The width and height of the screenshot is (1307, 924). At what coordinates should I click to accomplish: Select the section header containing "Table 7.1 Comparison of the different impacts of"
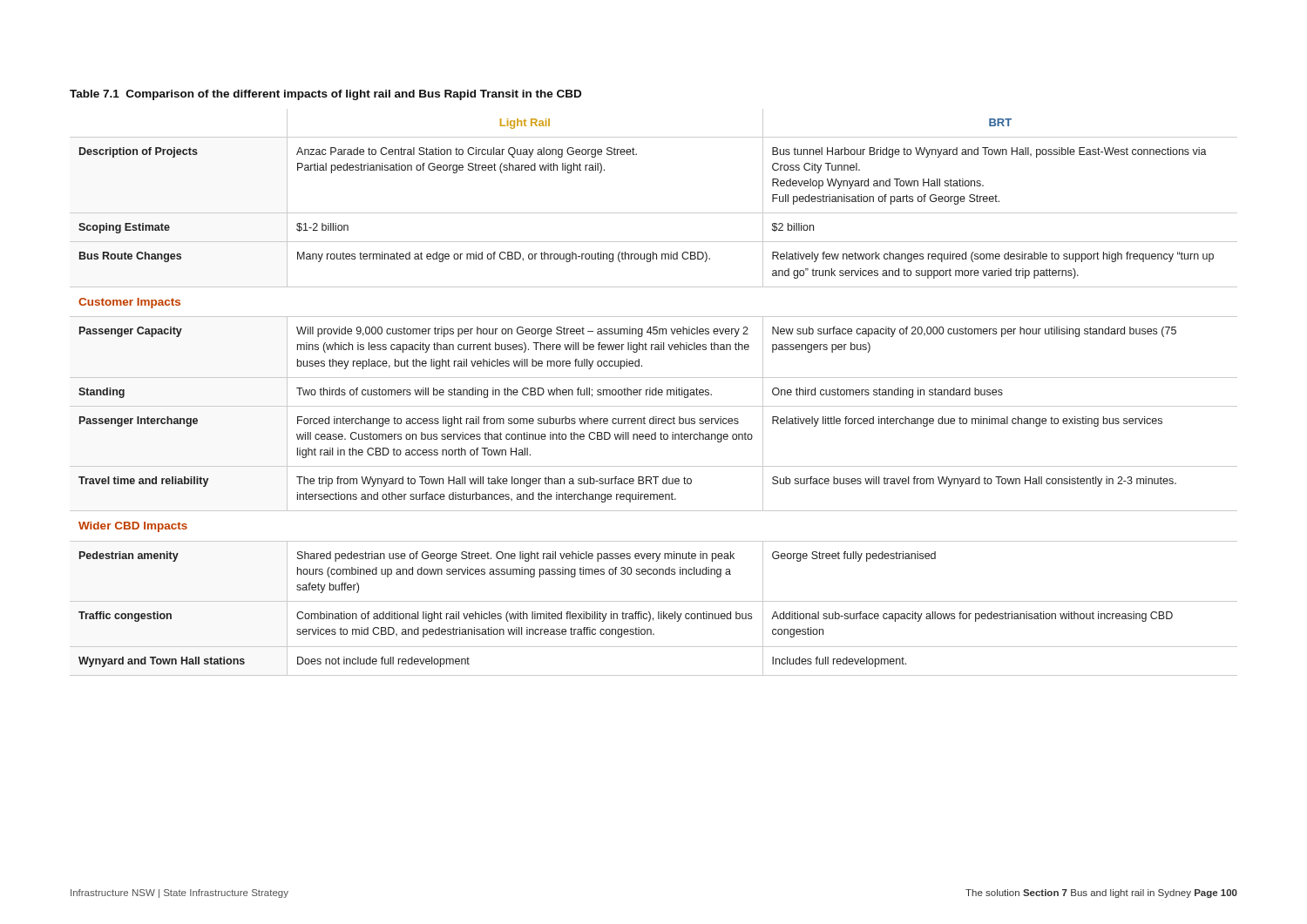tap(326, 94)
